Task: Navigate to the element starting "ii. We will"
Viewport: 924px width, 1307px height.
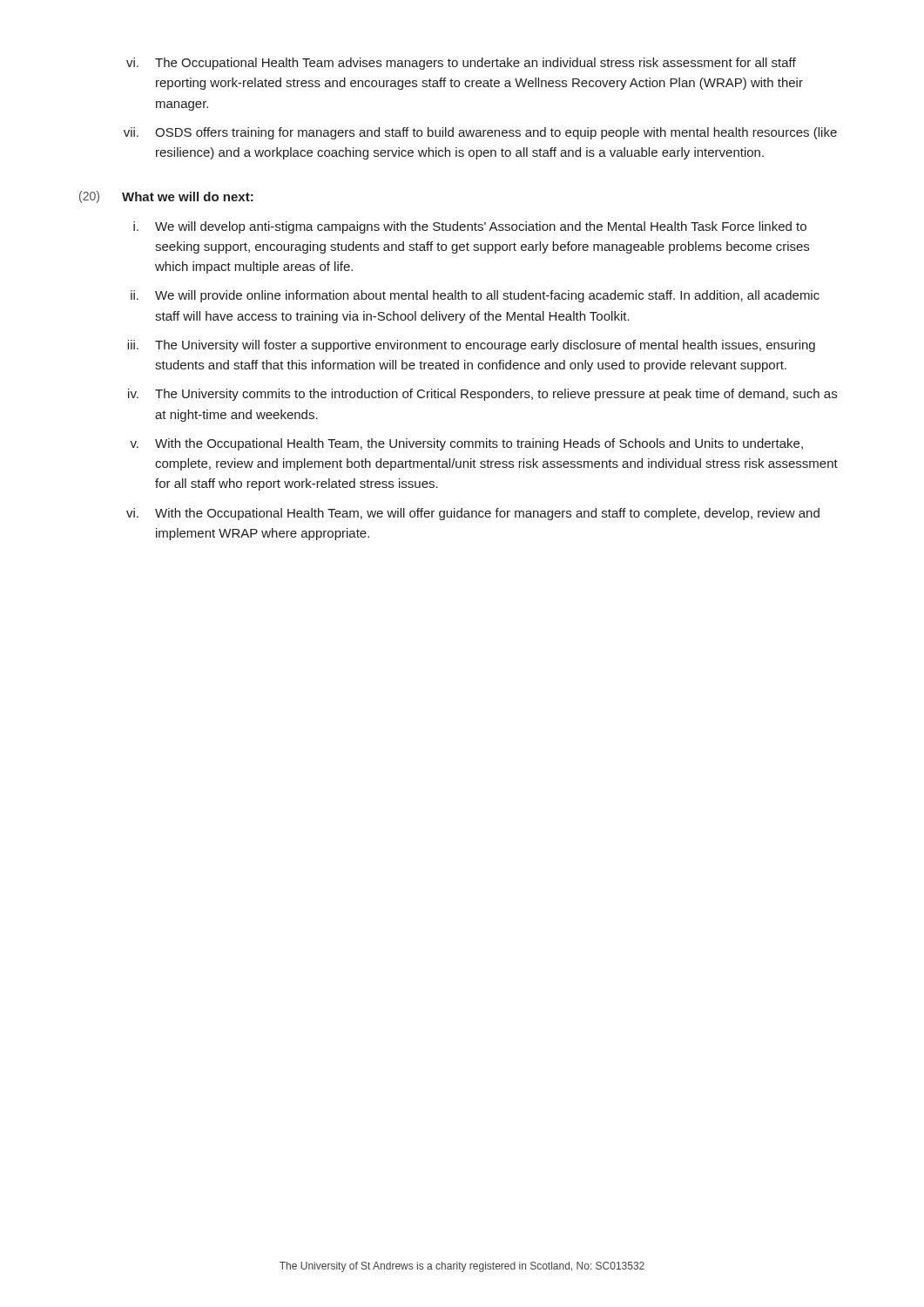Action: pos(462,305)
